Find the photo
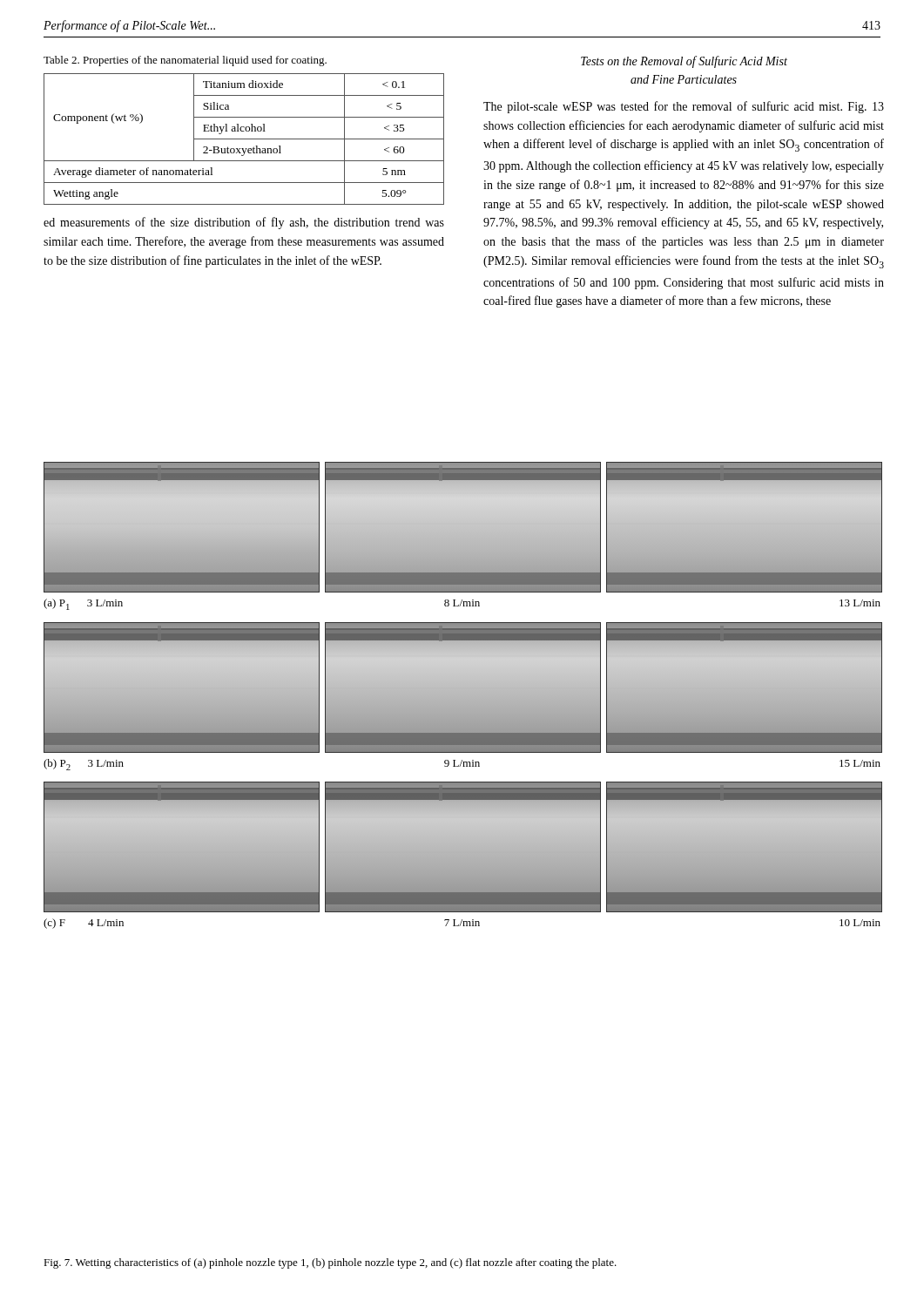924x1307 pixels. (462, 701)
